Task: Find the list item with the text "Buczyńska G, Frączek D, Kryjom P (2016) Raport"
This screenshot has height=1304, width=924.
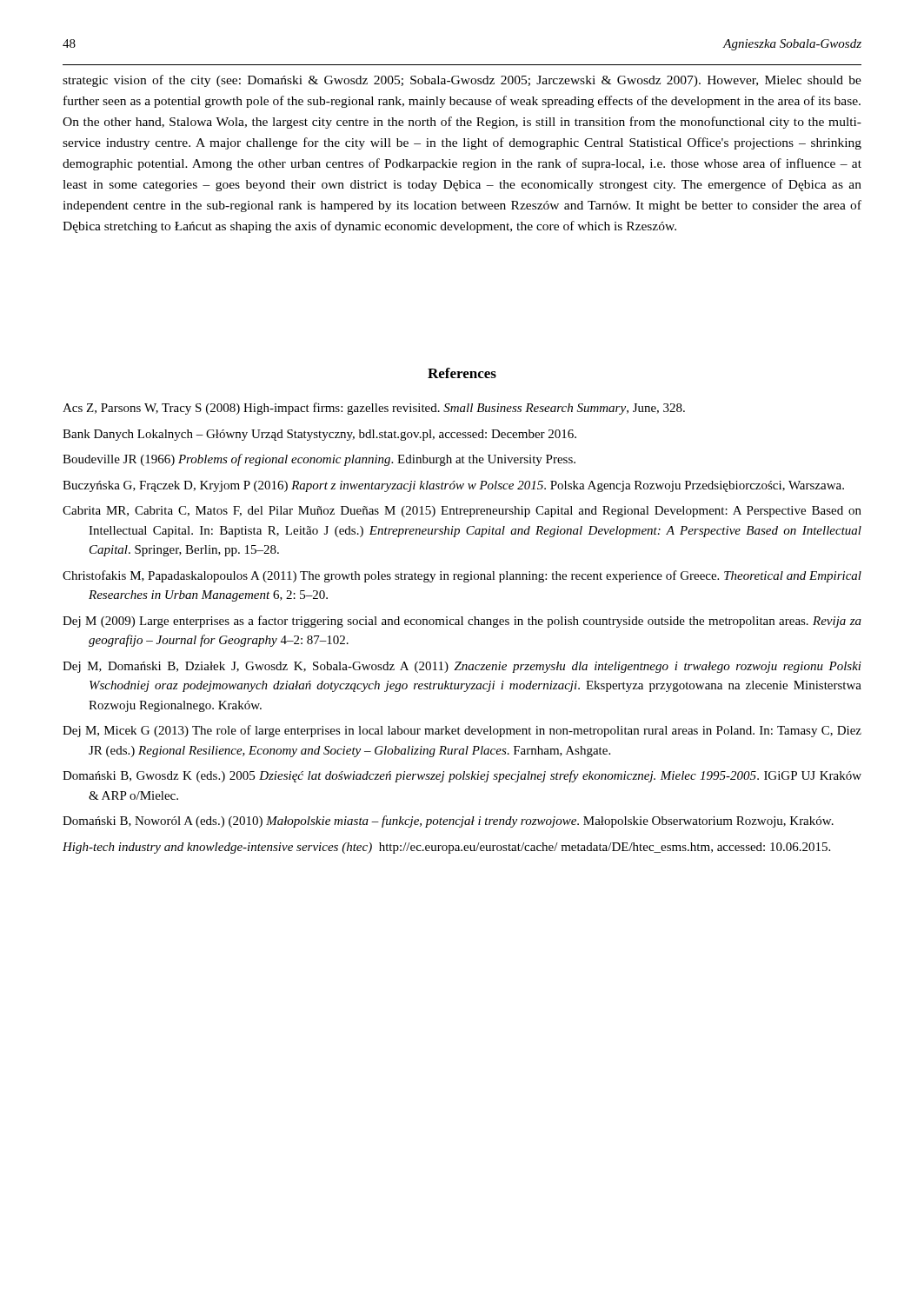Action: (x=454, y=485)
